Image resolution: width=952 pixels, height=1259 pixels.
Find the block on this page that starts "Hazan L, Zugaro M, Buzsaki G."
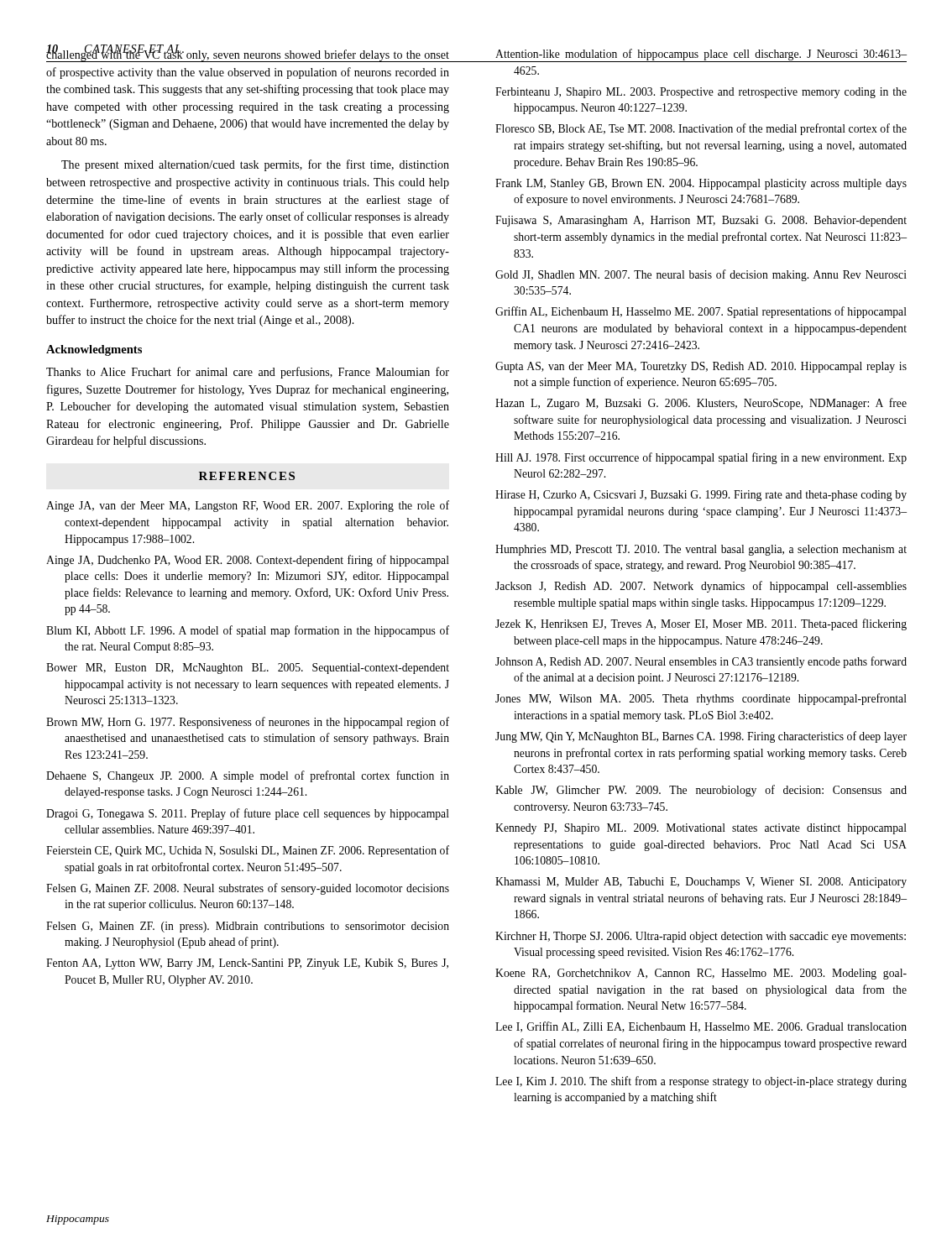pyautogui.click(x=701, y=420)
